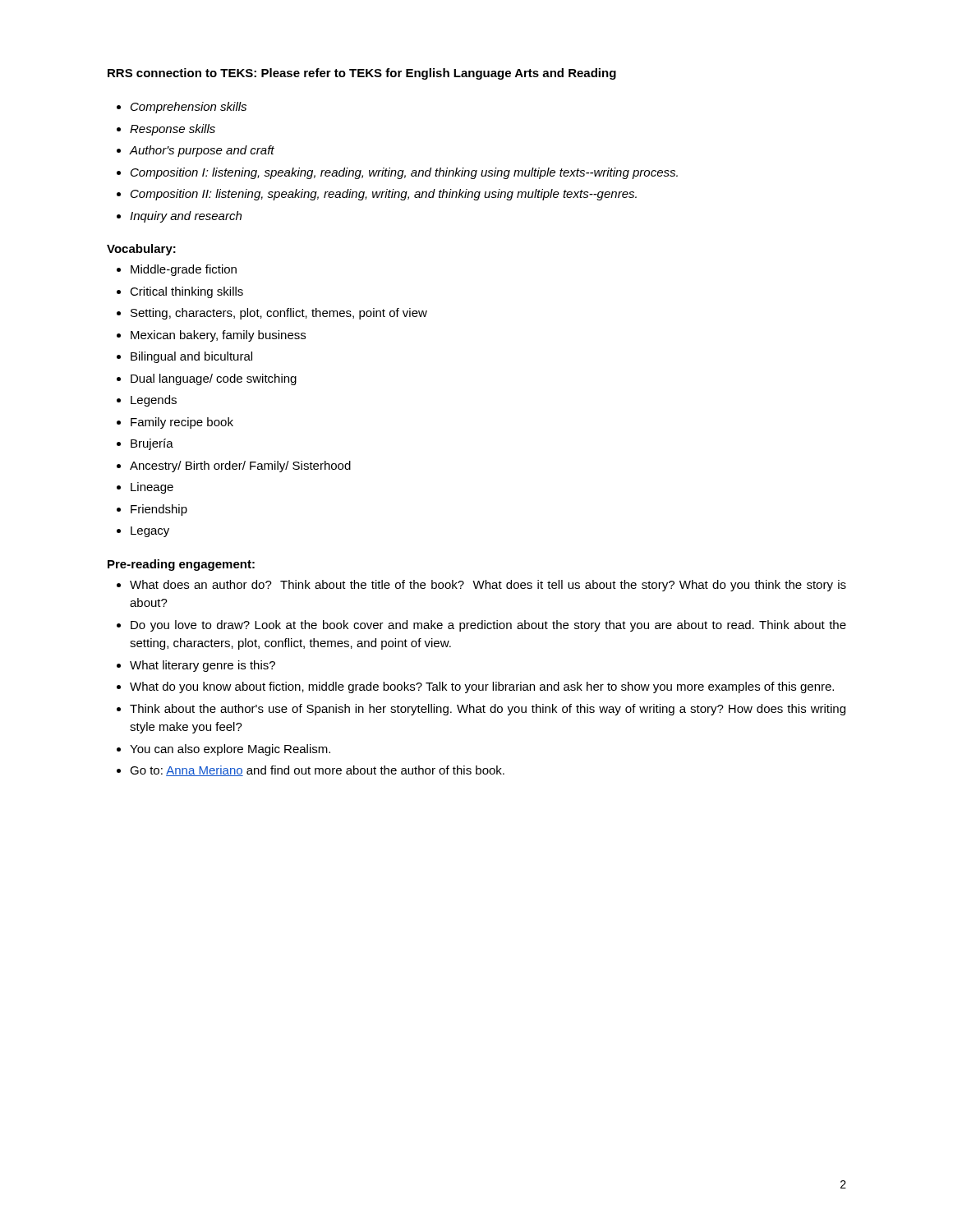Viewport: 953px width, 1232px height.
Task: Where is the passage that starts "Composition II: listening, speaking, reading,"?
Action: (384, 193)
